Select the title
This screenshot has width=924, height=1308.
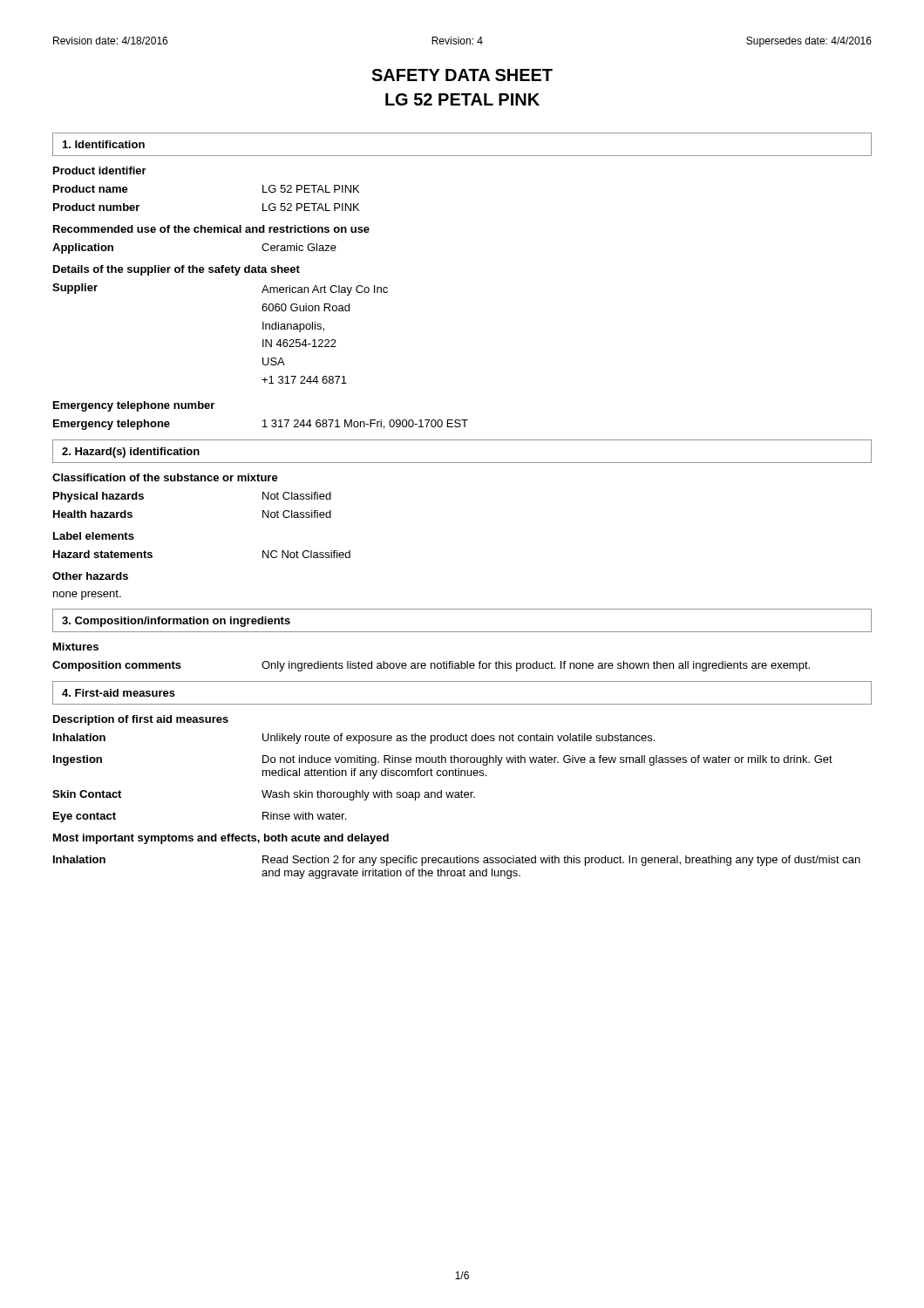(x=462, y=87)
